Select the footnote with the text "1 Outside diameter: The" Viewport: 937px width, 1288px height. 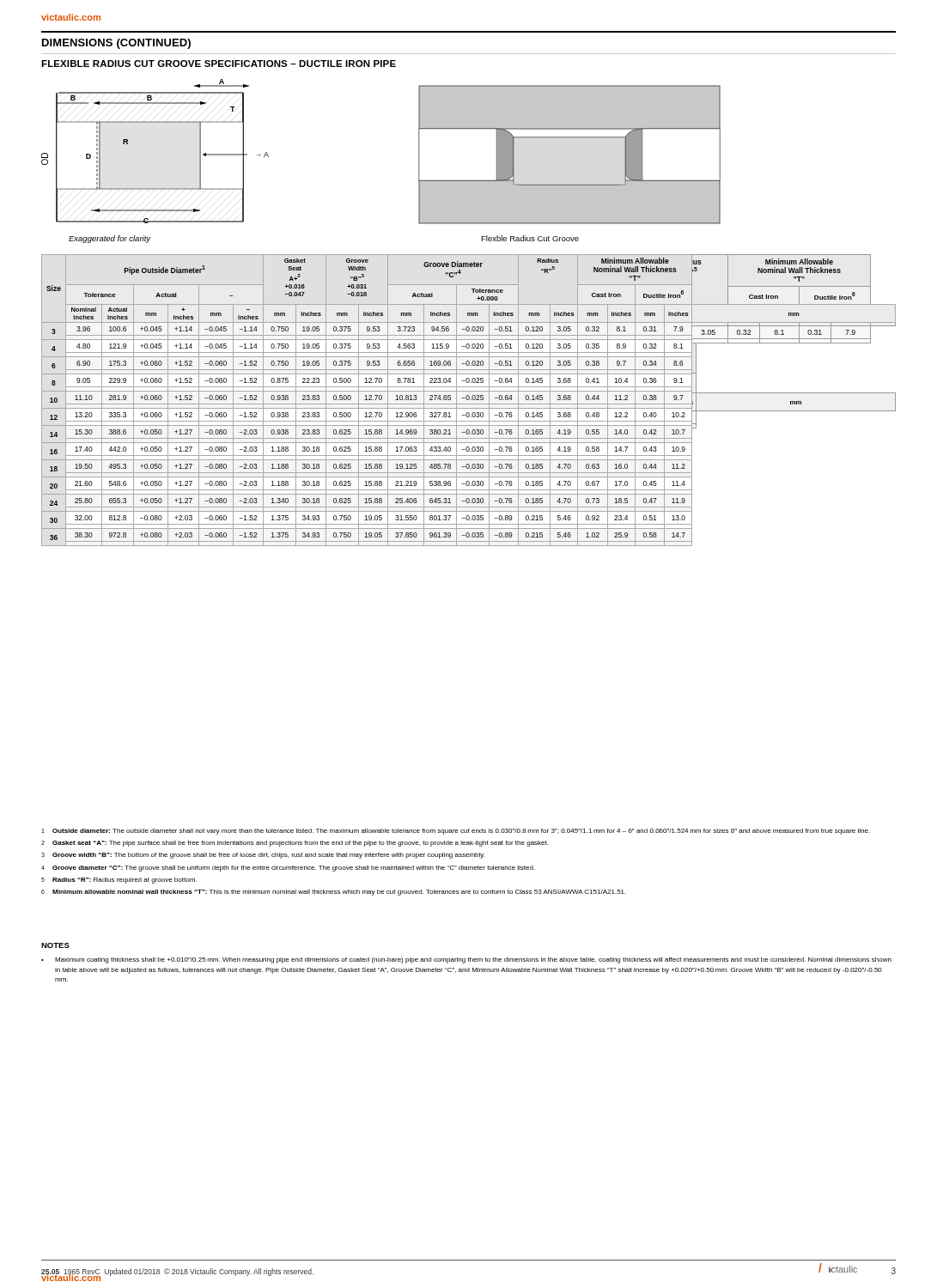pos(456,831)
